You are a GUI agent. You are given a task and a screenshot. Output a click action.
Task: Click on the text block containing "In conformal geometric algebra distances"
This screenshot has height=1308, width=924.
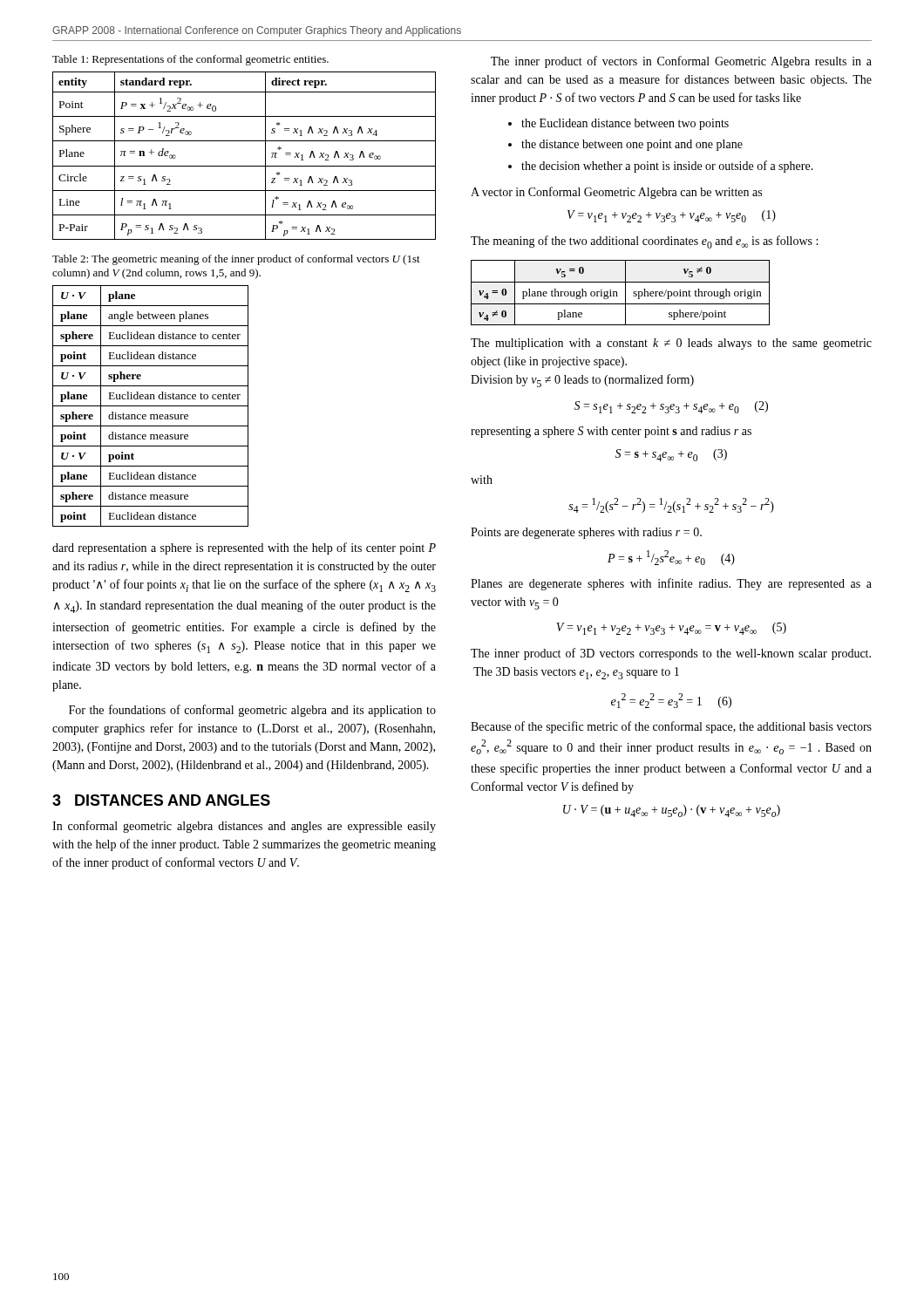click(244, 845)
